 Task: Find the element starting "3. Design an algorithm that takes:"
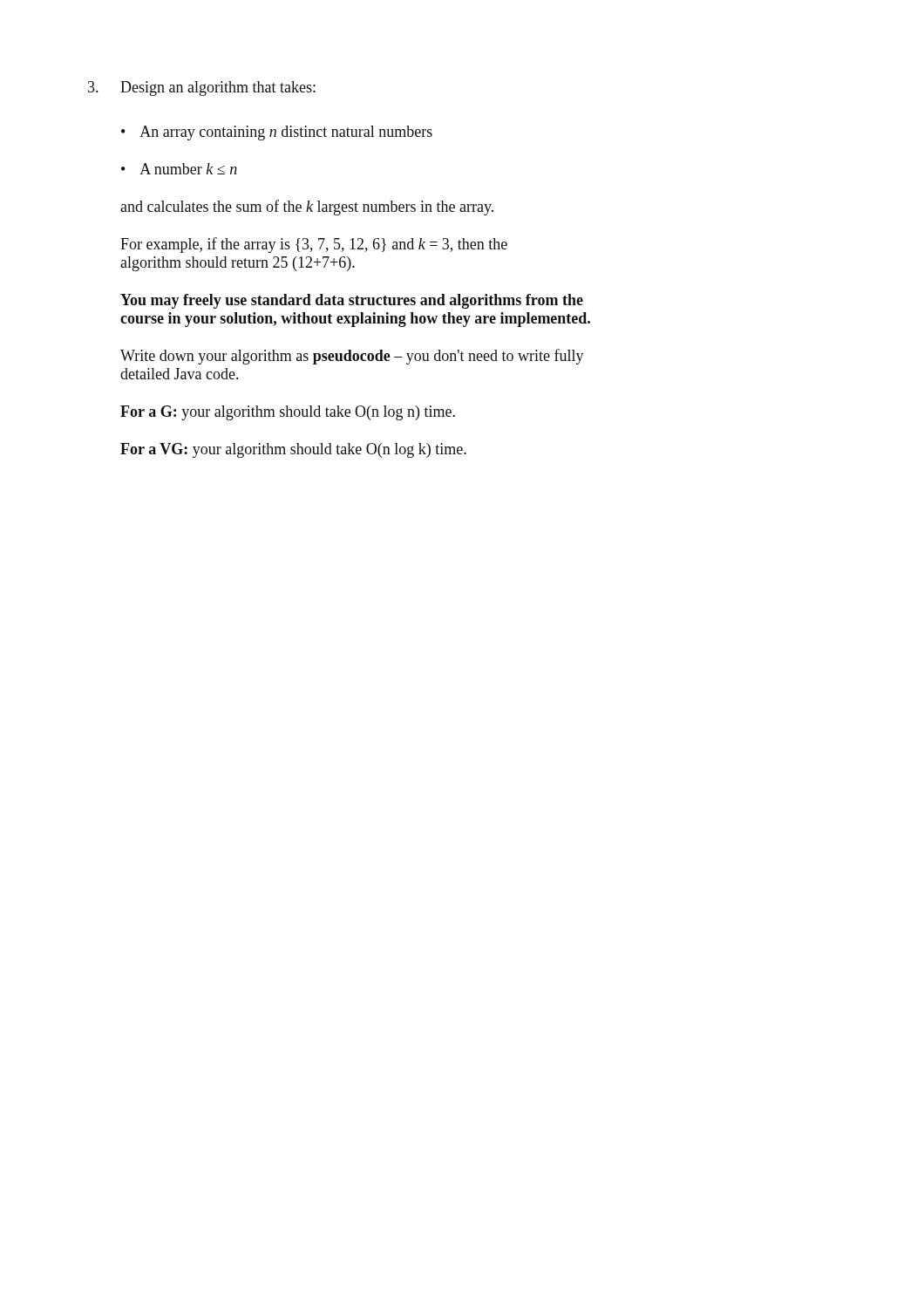click(x=202, y=88)
